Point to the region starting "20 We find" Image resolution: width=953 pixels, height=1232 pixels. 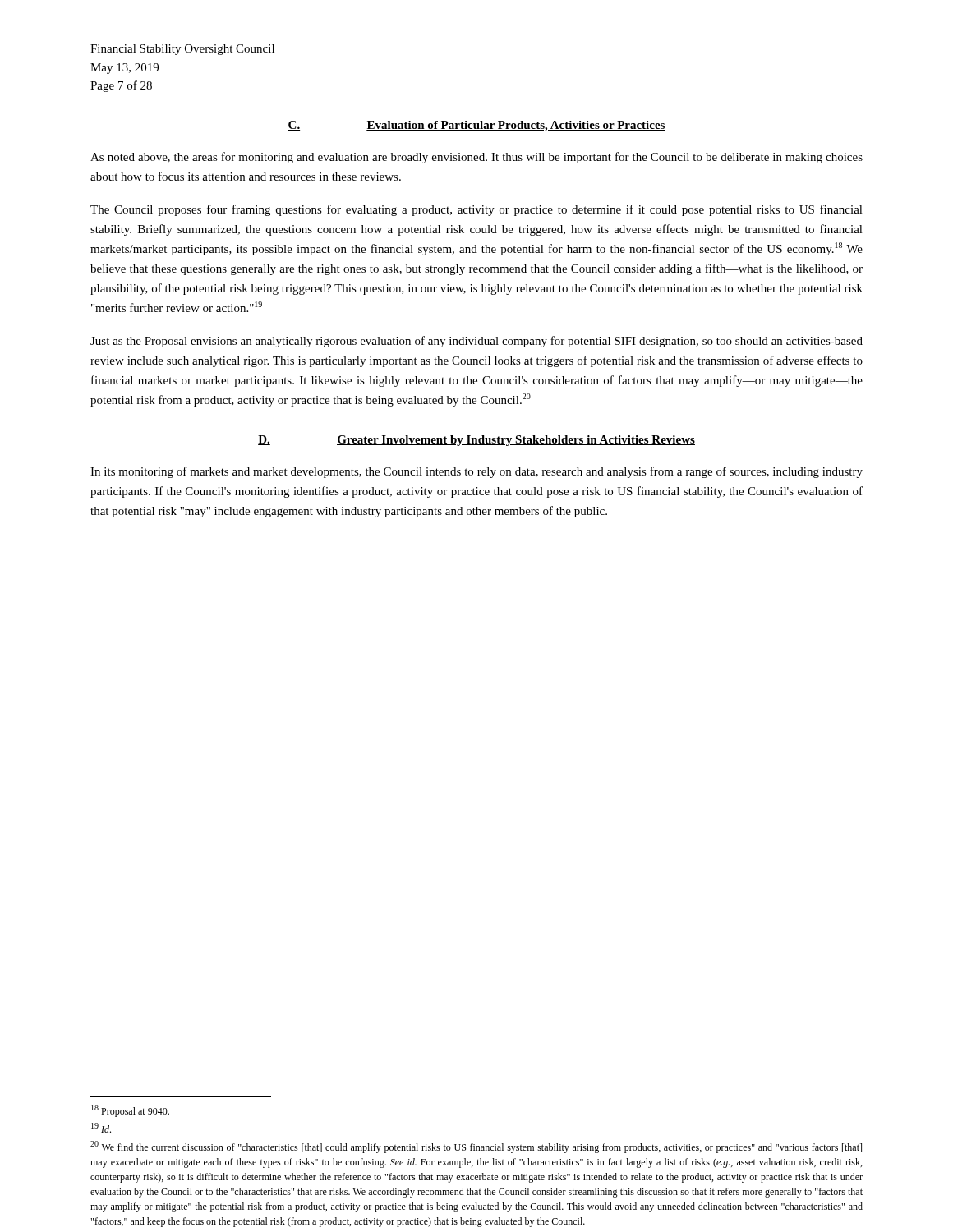pos(476,1184)
